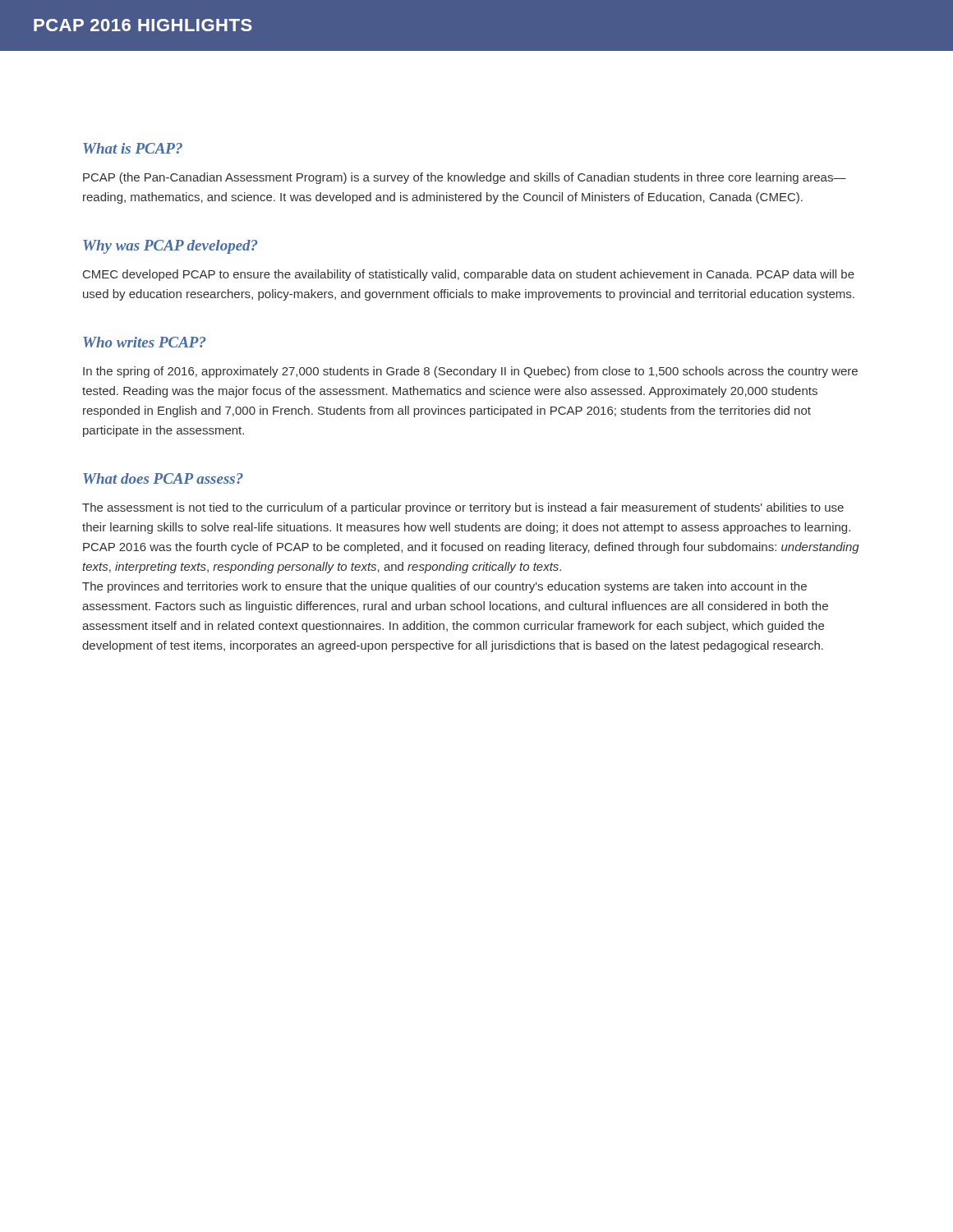The height and width of the screenshot is (1232, 953).
Task: Select the text block starting "What does PCAP assess?"
Action: (163, 478)
